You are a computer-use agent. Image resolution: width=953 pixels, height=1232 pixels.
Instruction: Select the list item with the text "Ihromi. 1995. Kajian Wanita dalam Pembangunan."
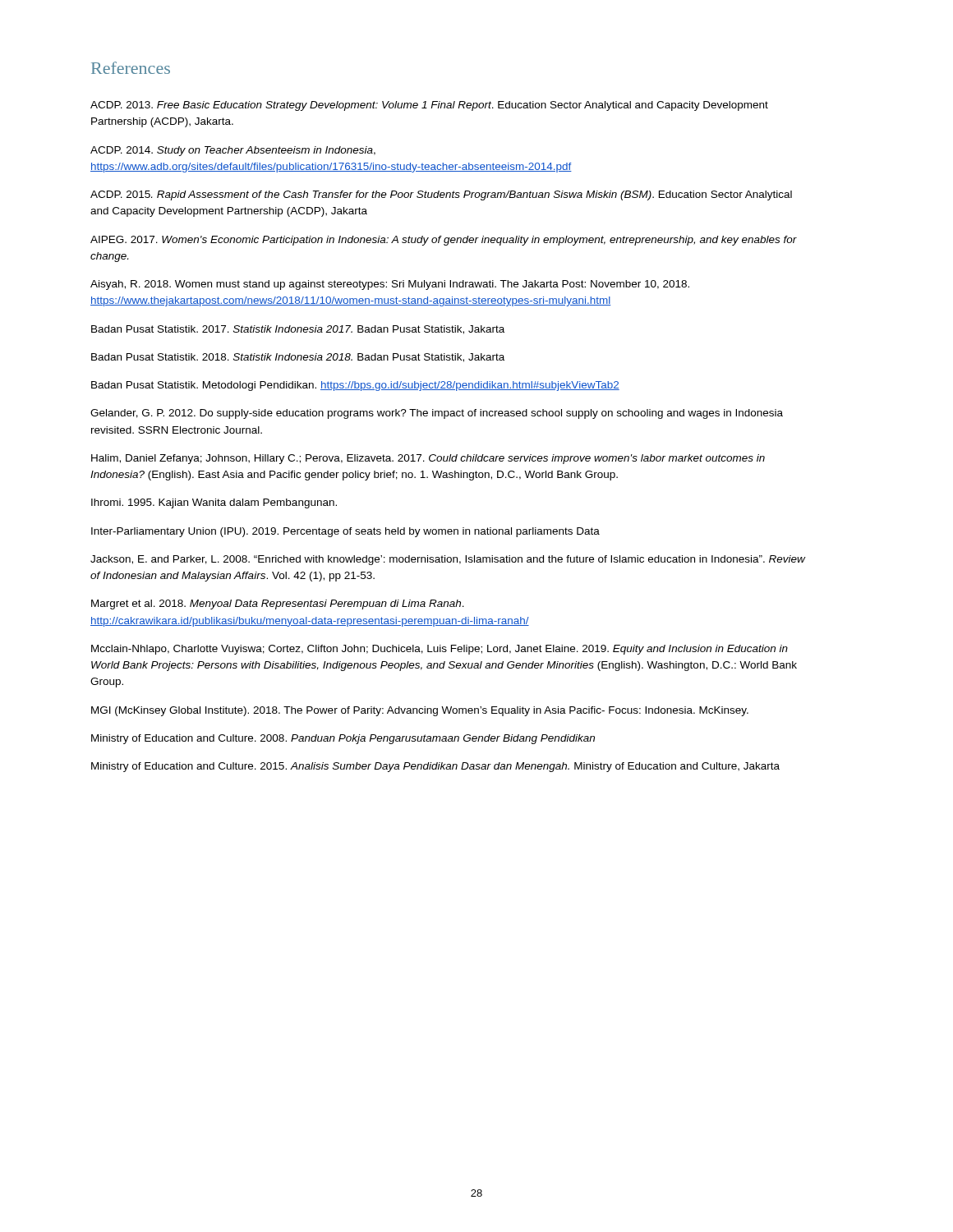point(214,502)
